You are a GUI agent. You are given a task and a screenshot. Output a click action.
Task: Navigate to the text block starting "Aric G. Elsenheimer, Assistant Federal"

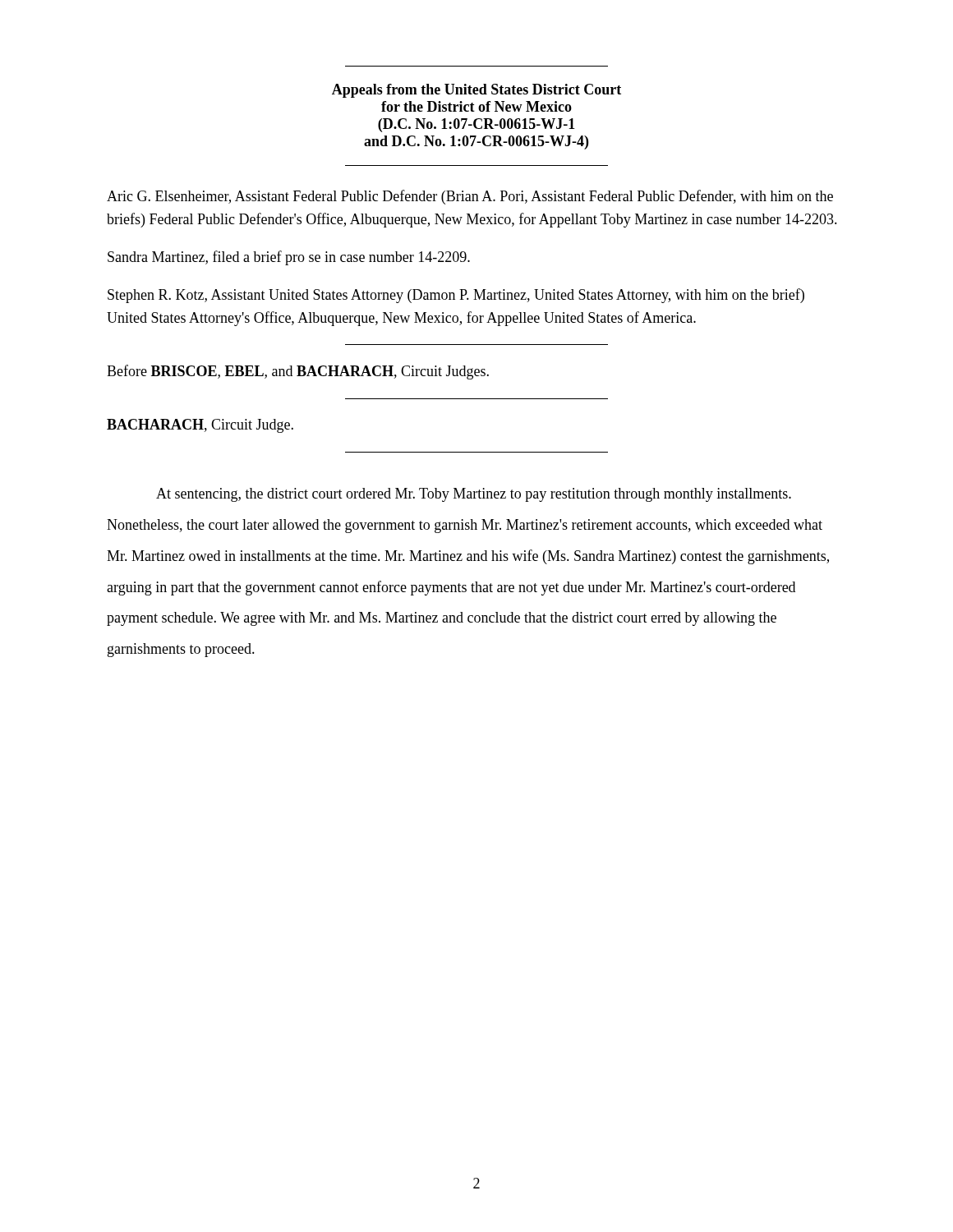tap(472, 208)
